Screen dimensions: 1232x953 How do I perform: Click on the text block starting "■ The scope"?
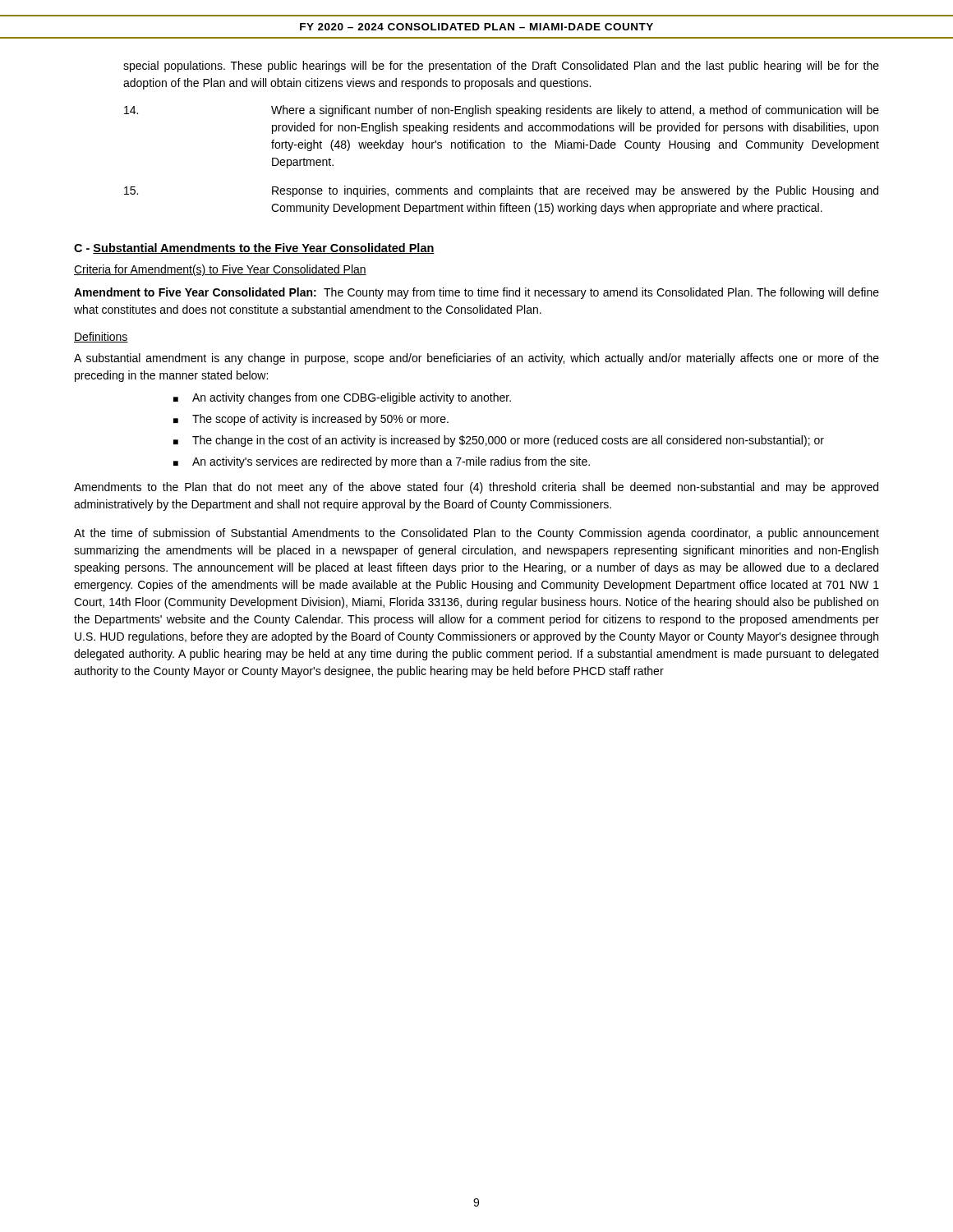[x=311, y=420]
